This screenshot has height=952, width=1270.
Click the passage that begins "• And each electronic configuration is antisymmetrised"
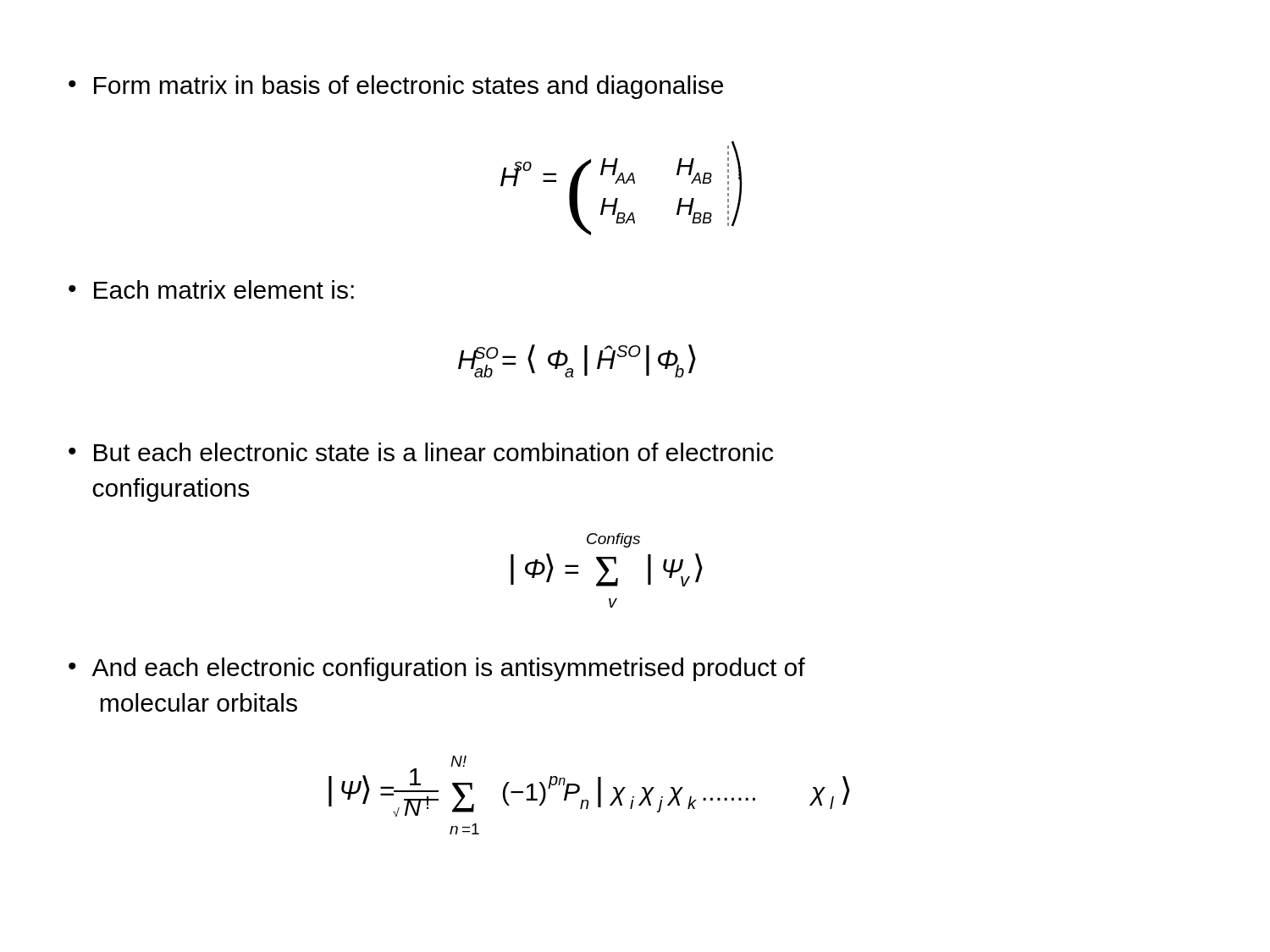tap(436, 685)
